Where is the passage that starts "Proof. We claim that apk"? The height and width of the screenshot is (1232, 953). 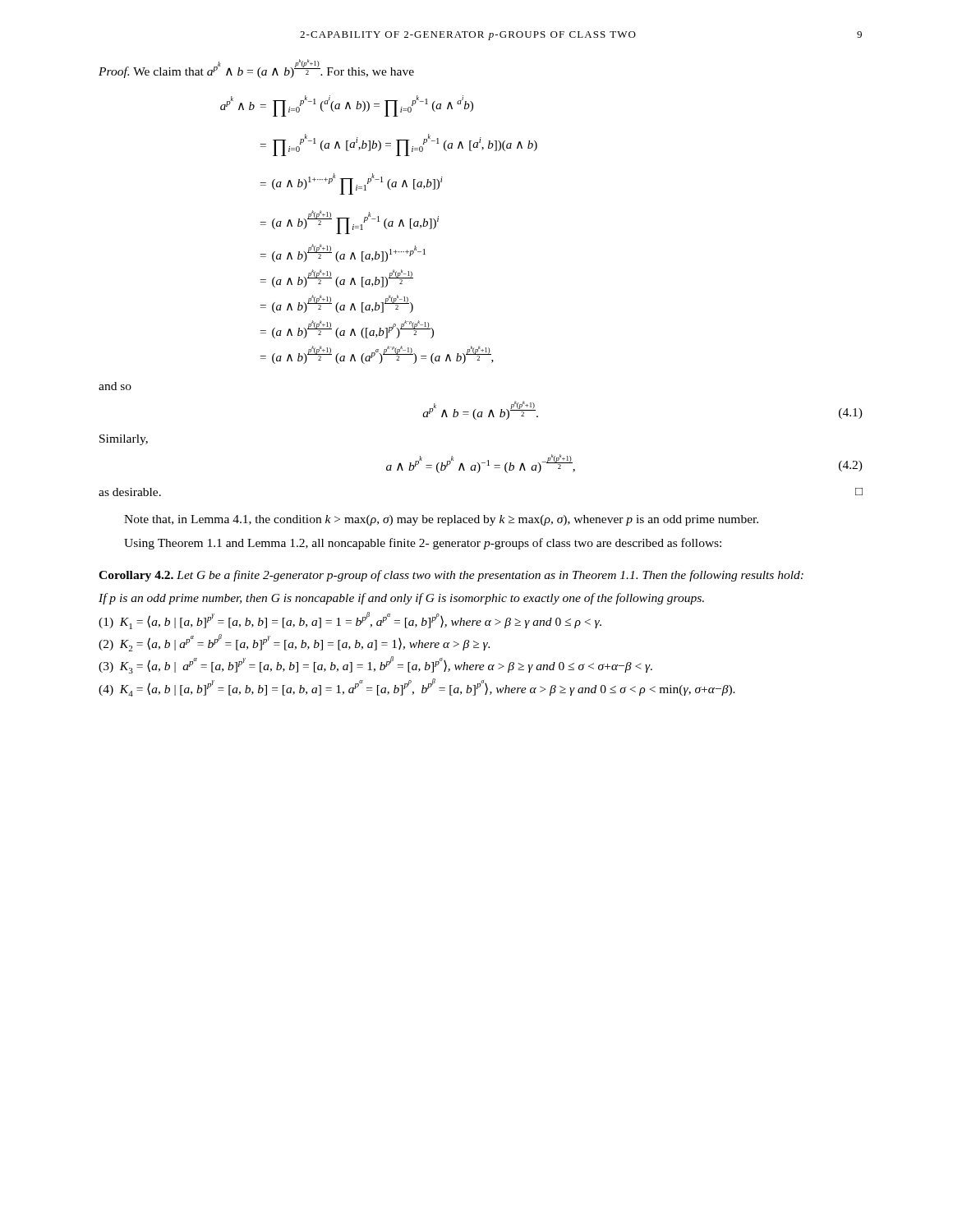(x=256, y=69)
